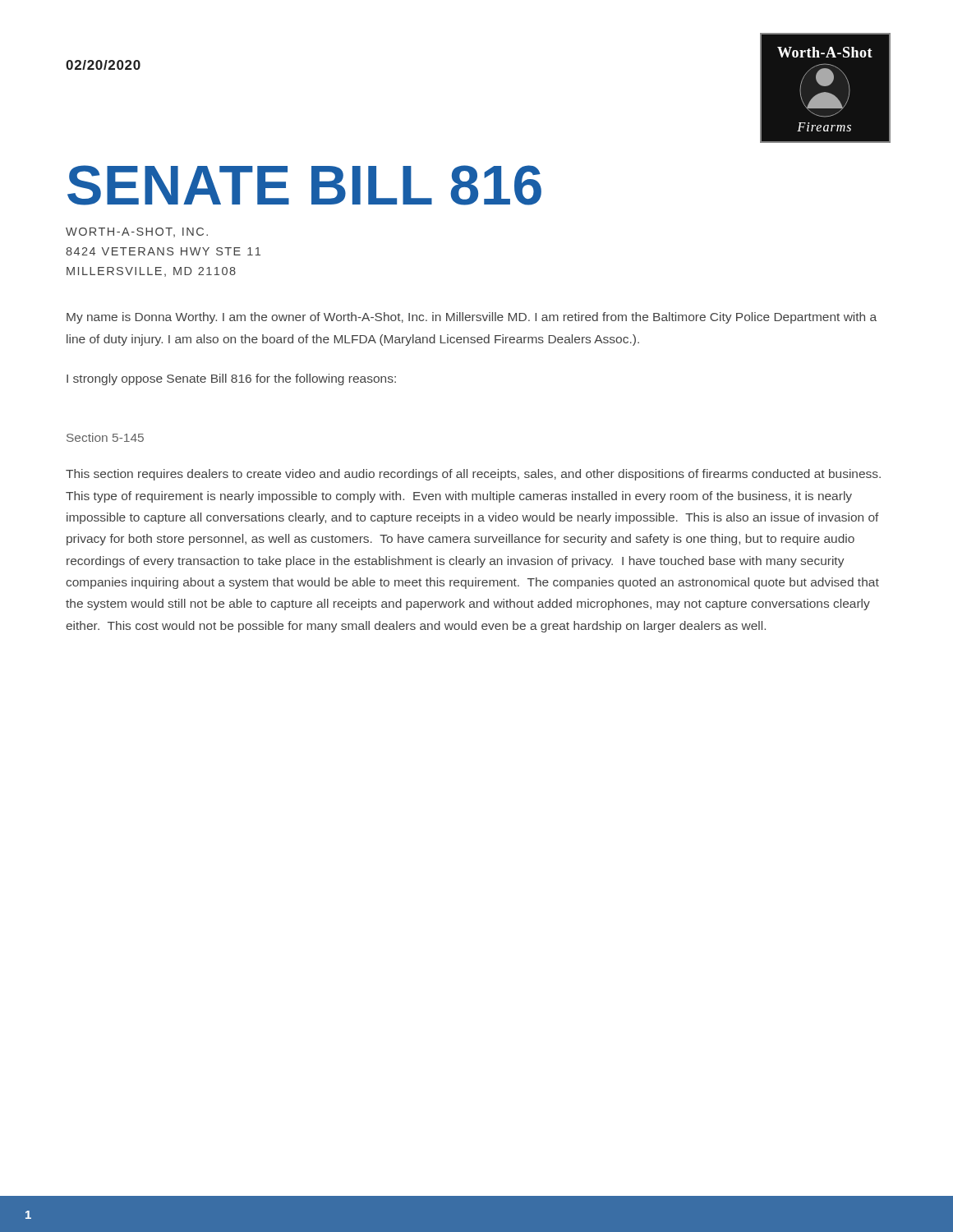The width and height of the screenshot is (953, 1232).
Task: Find the text starting "My name is Donna Worthy. I am the"
Action: click(471, 328)
